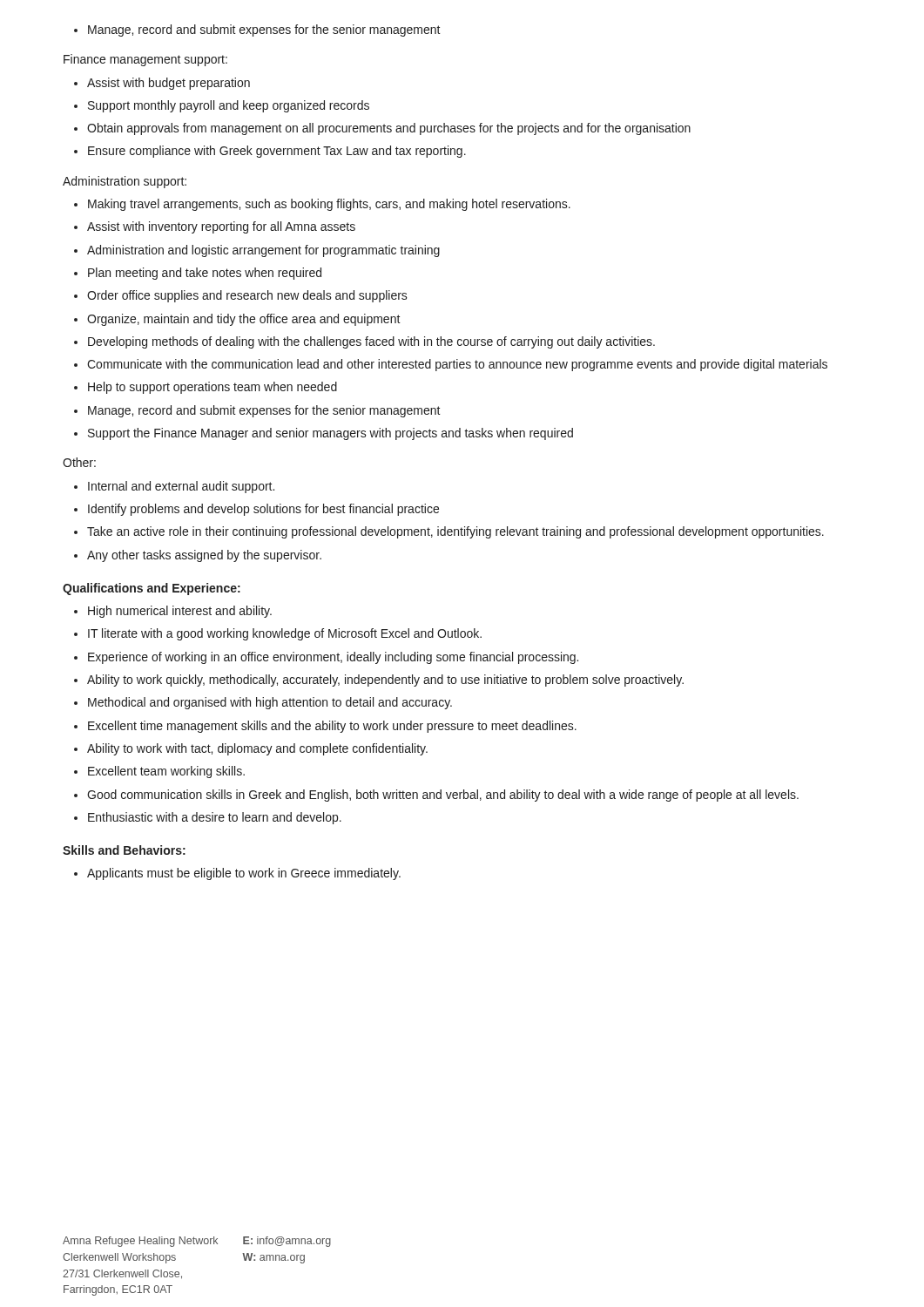This screenshot has width=924, height=1307.
Task: Select the list item with the text "Ensure compliance with Greek"
Action: [x=462, y=151]
